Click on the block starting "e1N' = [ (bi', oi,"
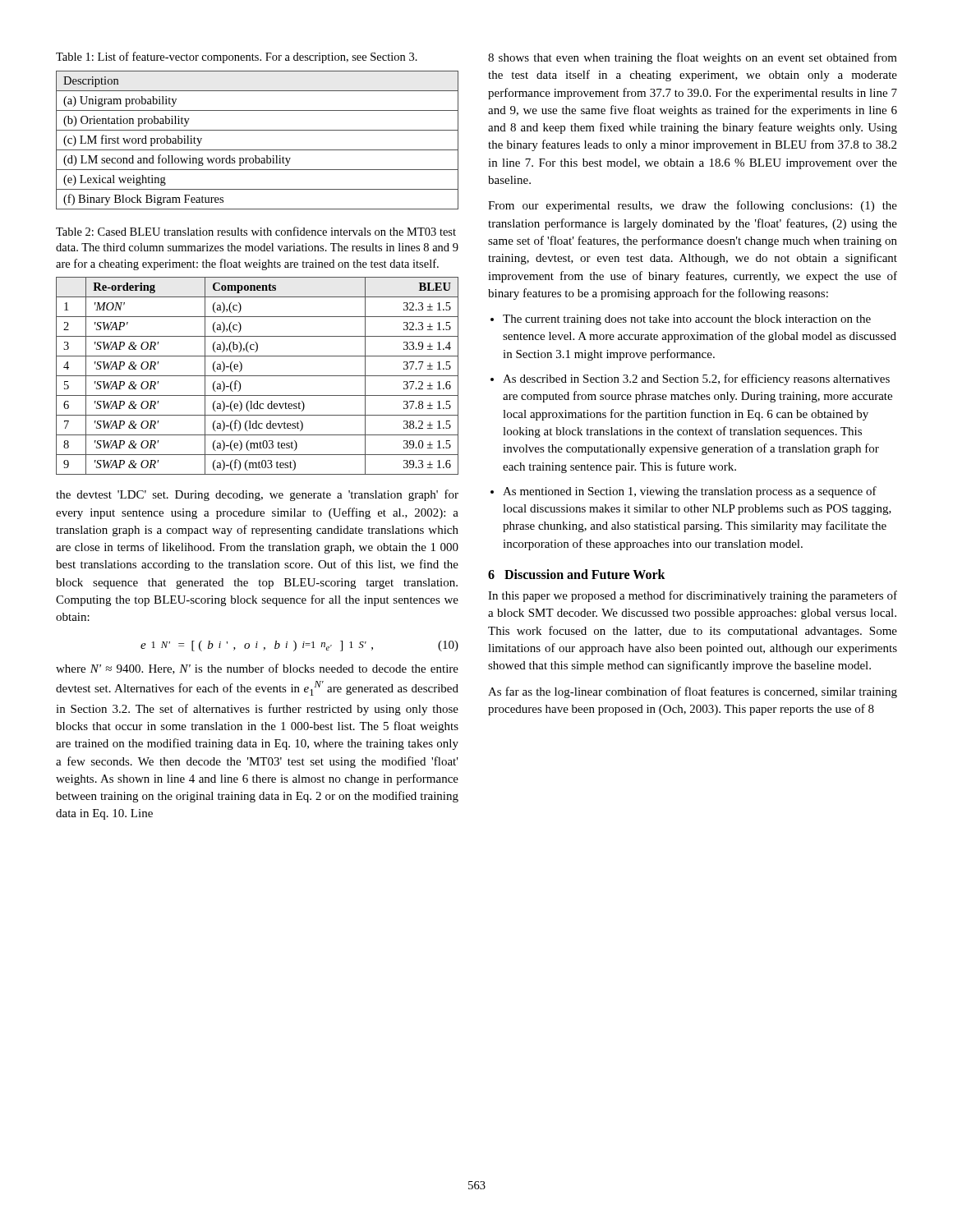 299,645
